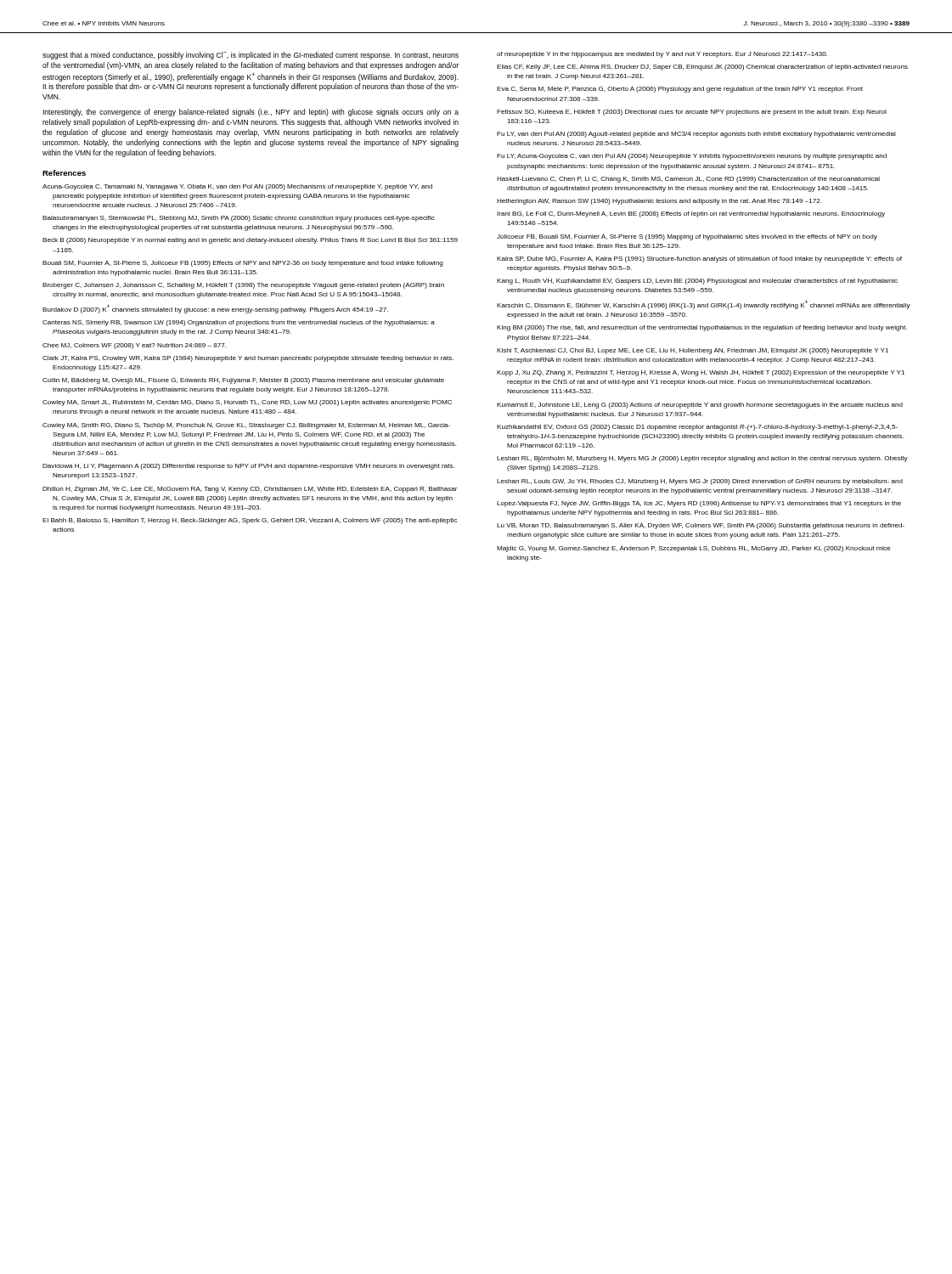Select the list item containing "Lopez-Valpuesta FJ, Nyce JW, Griffin-Biggs TA,"
952x1274 pixels.
(699, 508)
